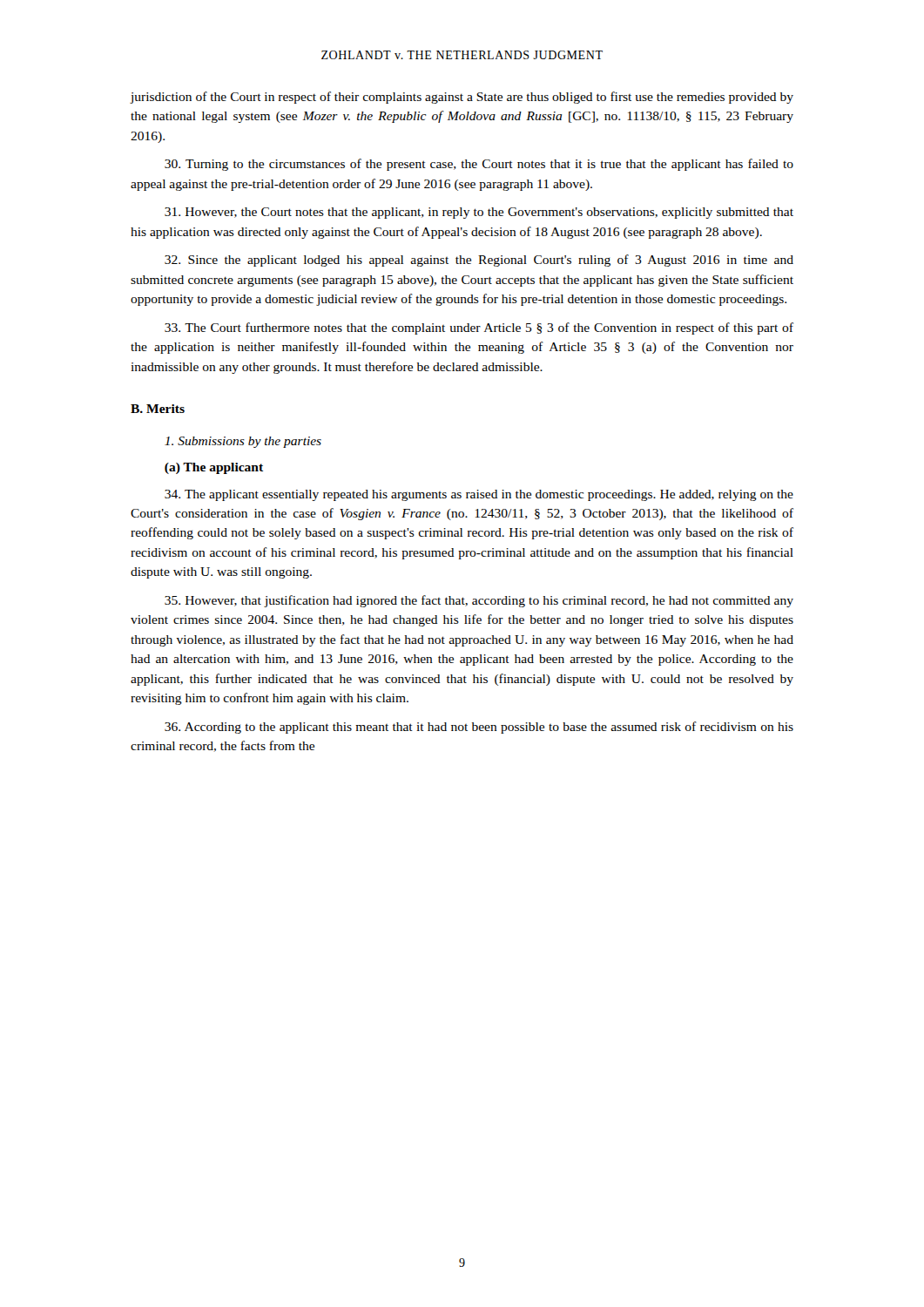Find the block on this page that starts "According to the applicant"
Screen dimensions: 1307x924
click(x=462, y=736)
